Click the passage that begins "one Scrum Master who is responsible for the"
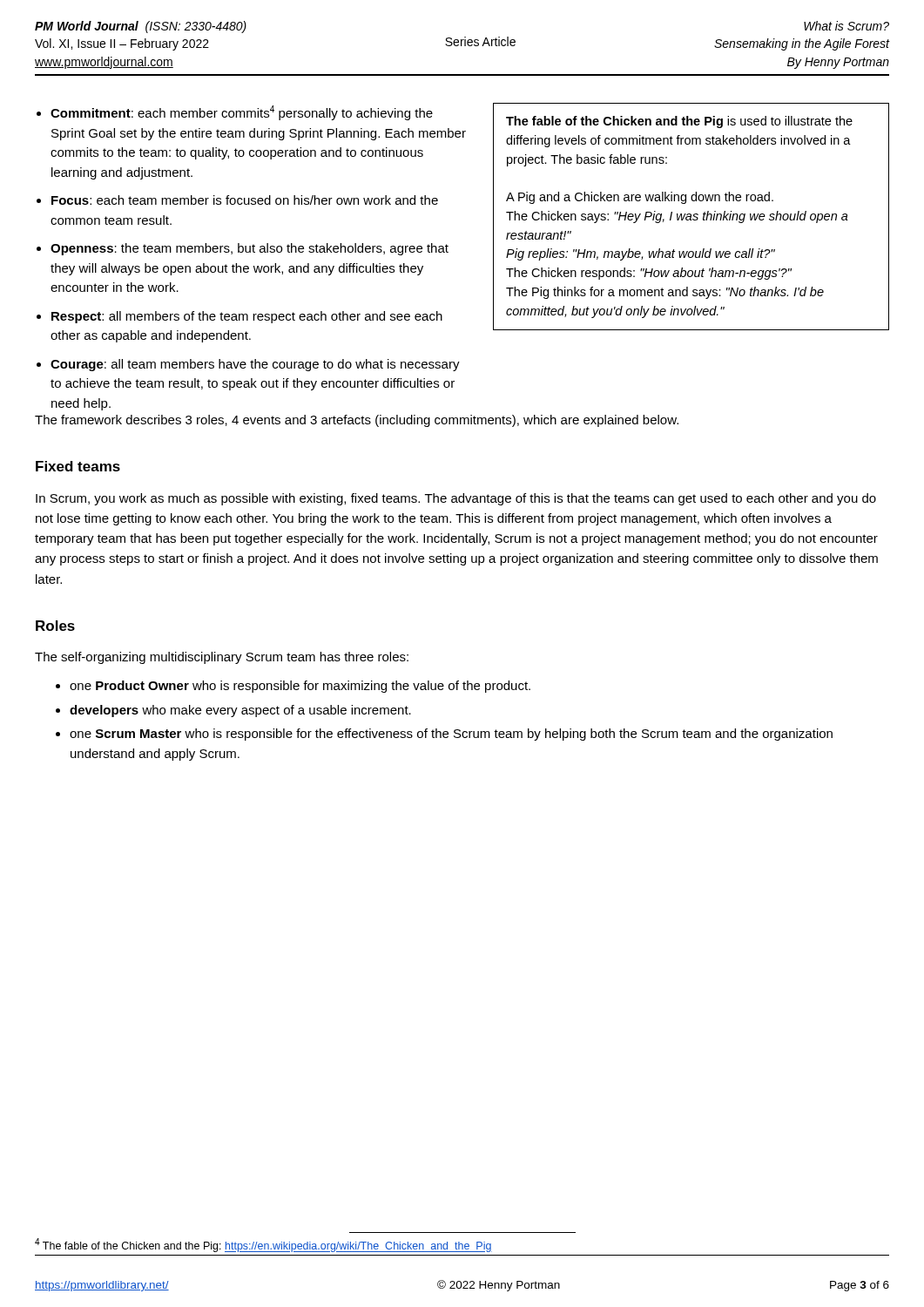Viewport: 924px width, 1307px height. (452, 743)
